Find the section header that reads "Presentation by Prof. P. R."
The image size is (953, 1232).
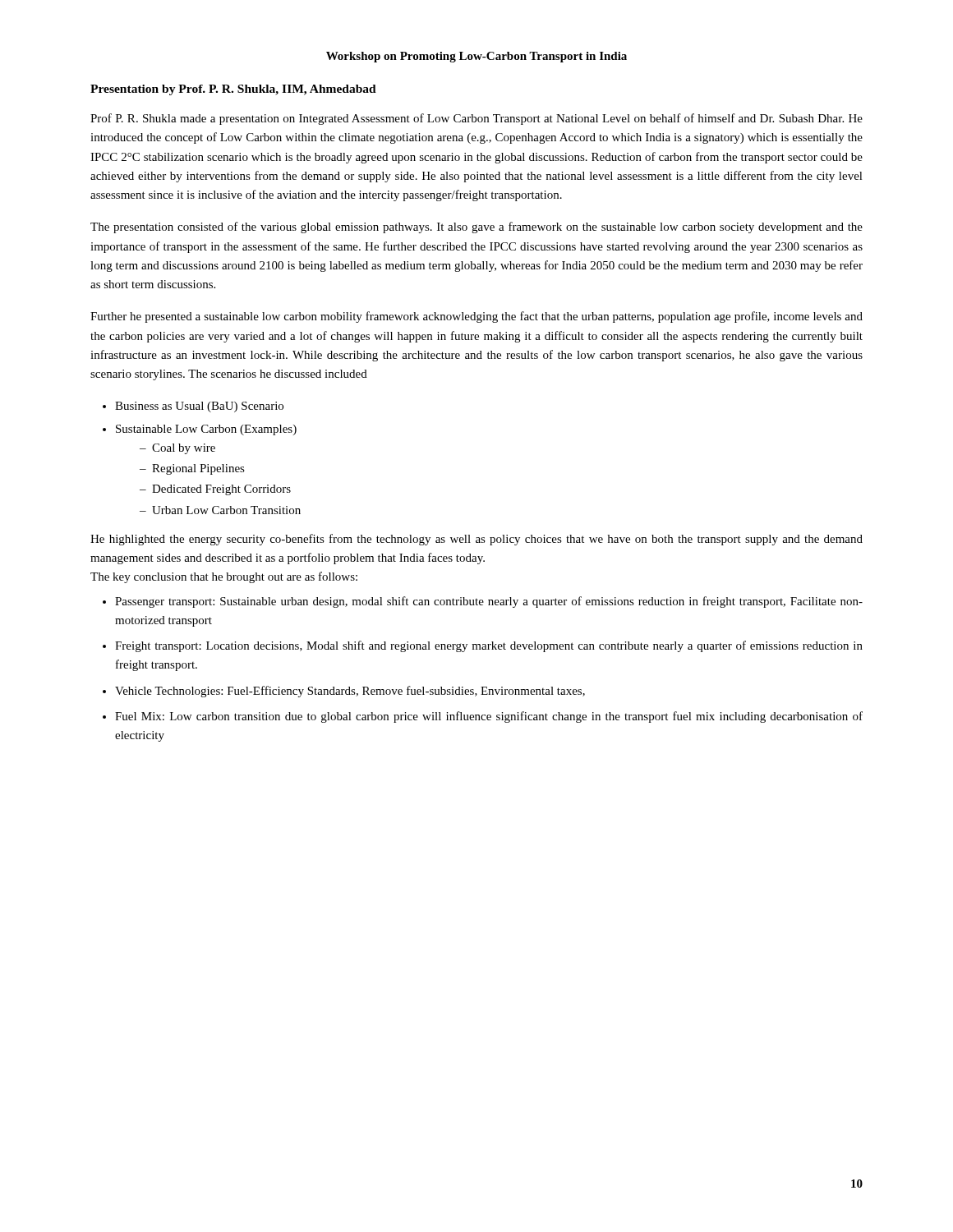[x=233, y=88]
